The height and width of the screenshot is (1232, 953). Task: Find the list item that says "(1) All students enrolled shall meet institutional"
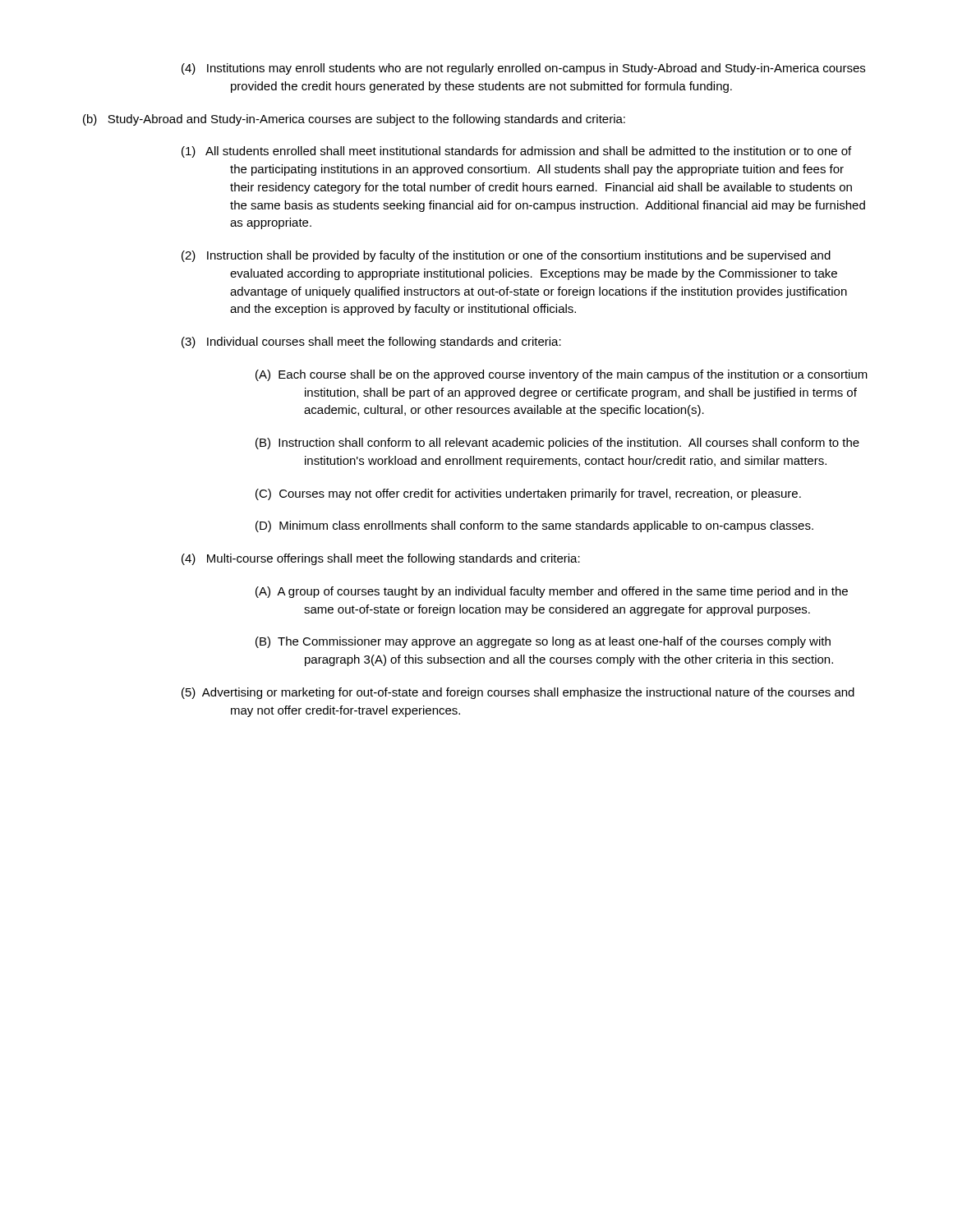tap(526, 187)
